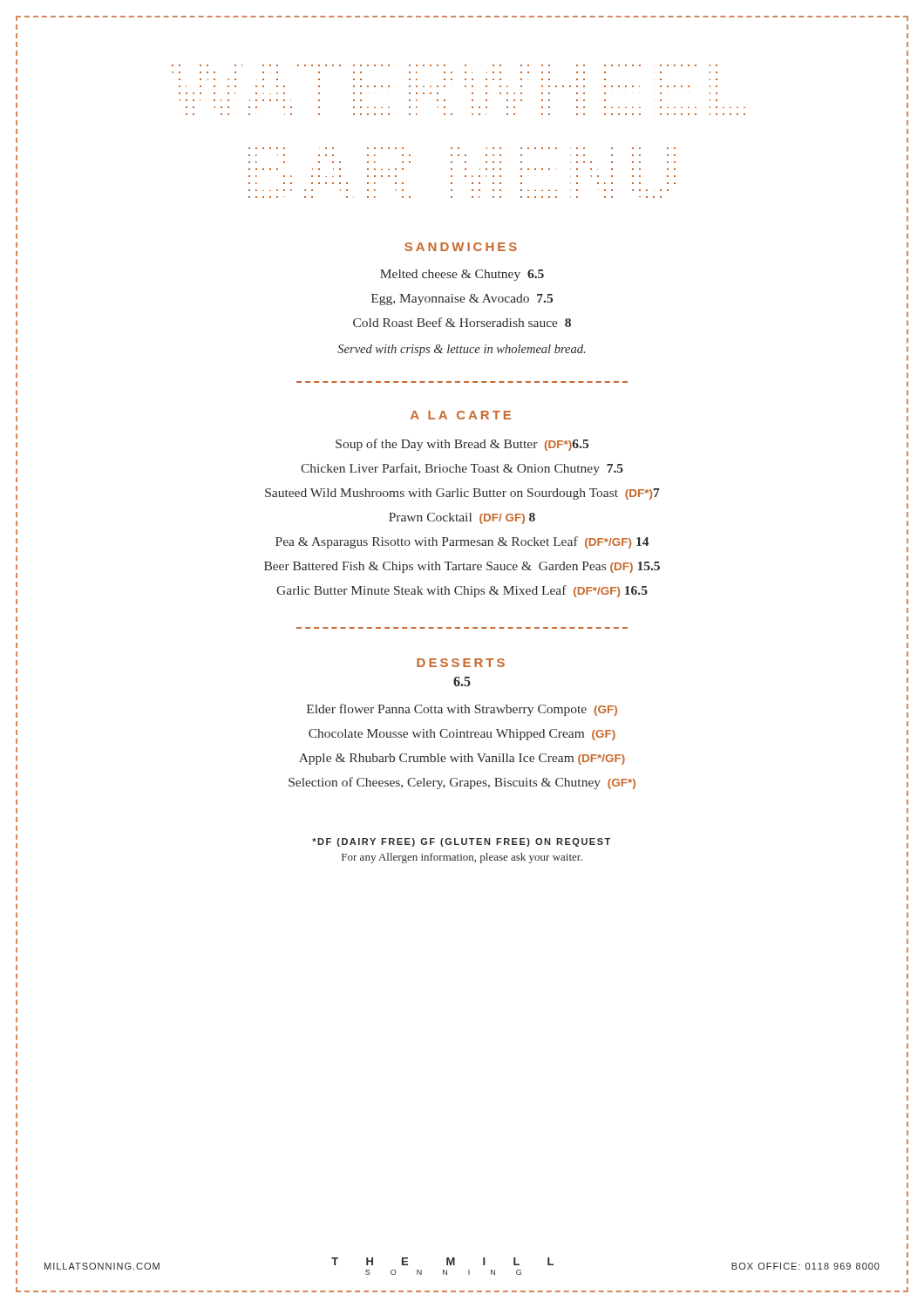
Task: Locate the block of text that opens with "Beer Battered Fish &"
Action: (x=462, y=566)
